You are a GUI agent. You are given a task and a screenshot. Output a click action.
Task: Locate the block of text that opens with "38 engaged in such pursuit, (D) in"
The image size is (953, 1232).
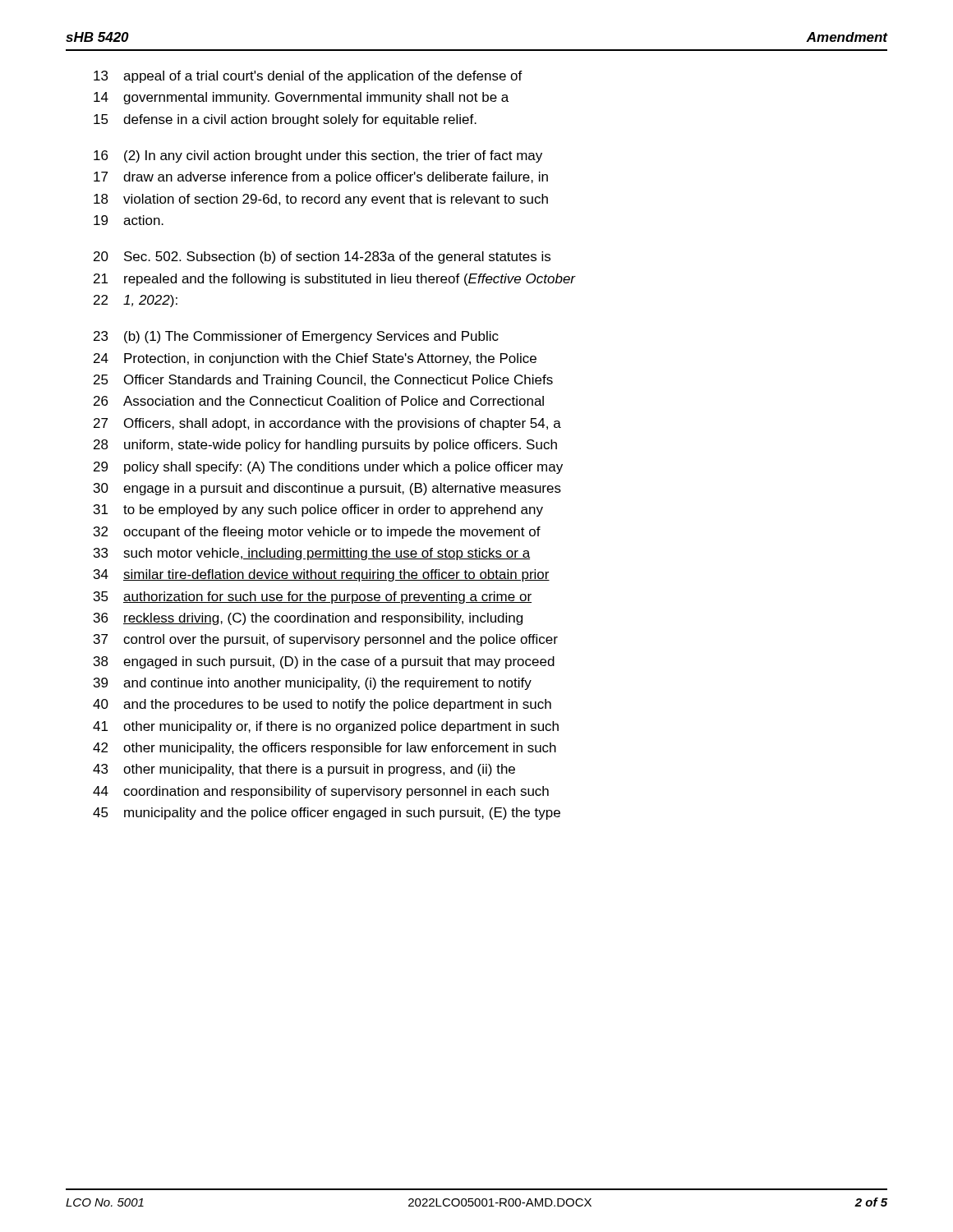pyautogui.click(x=476, y=662)
